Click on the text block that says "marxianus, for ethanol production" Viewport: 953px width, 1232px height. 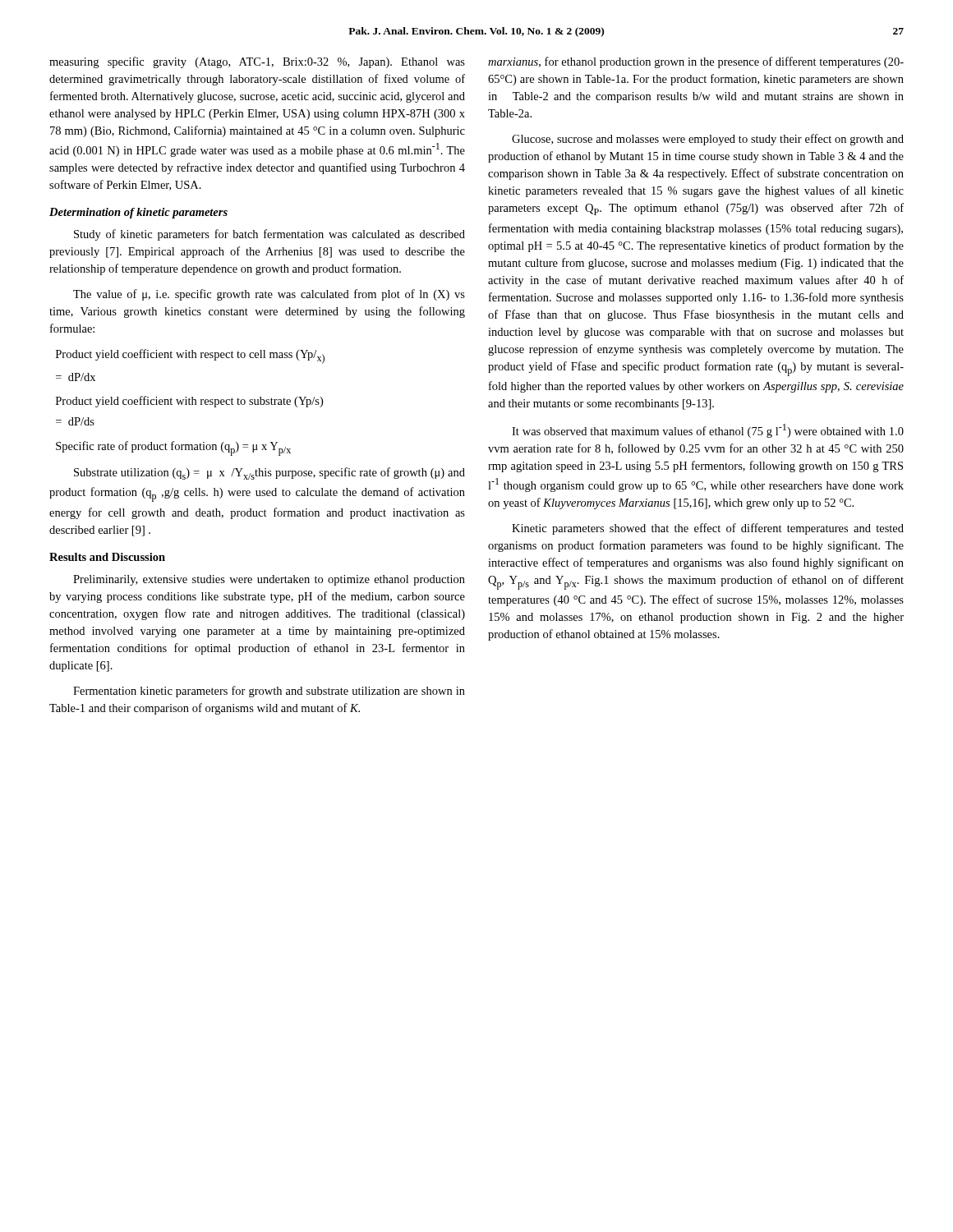pos(696,88)
